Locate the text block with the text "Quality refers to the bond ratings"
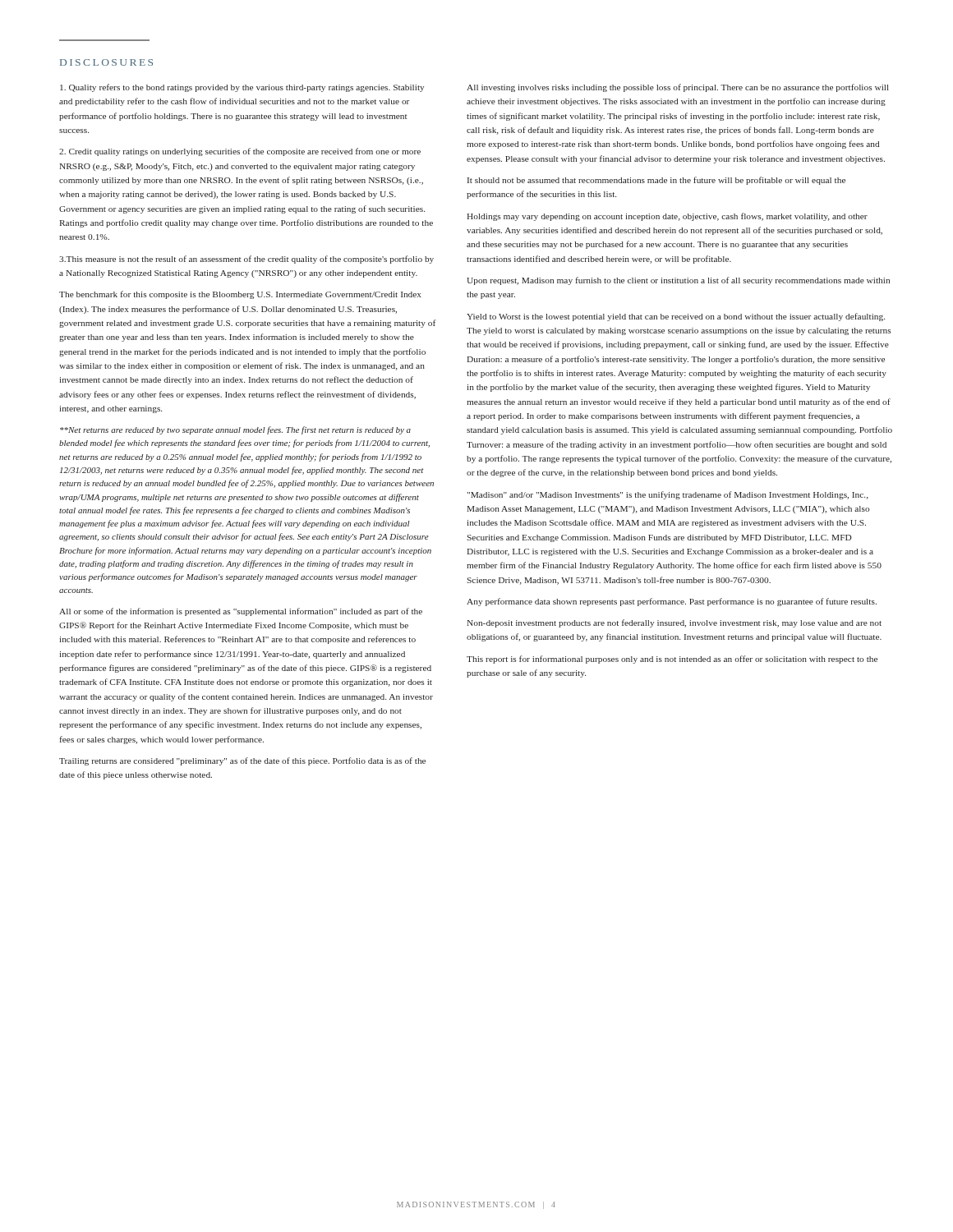 point(242,108)
